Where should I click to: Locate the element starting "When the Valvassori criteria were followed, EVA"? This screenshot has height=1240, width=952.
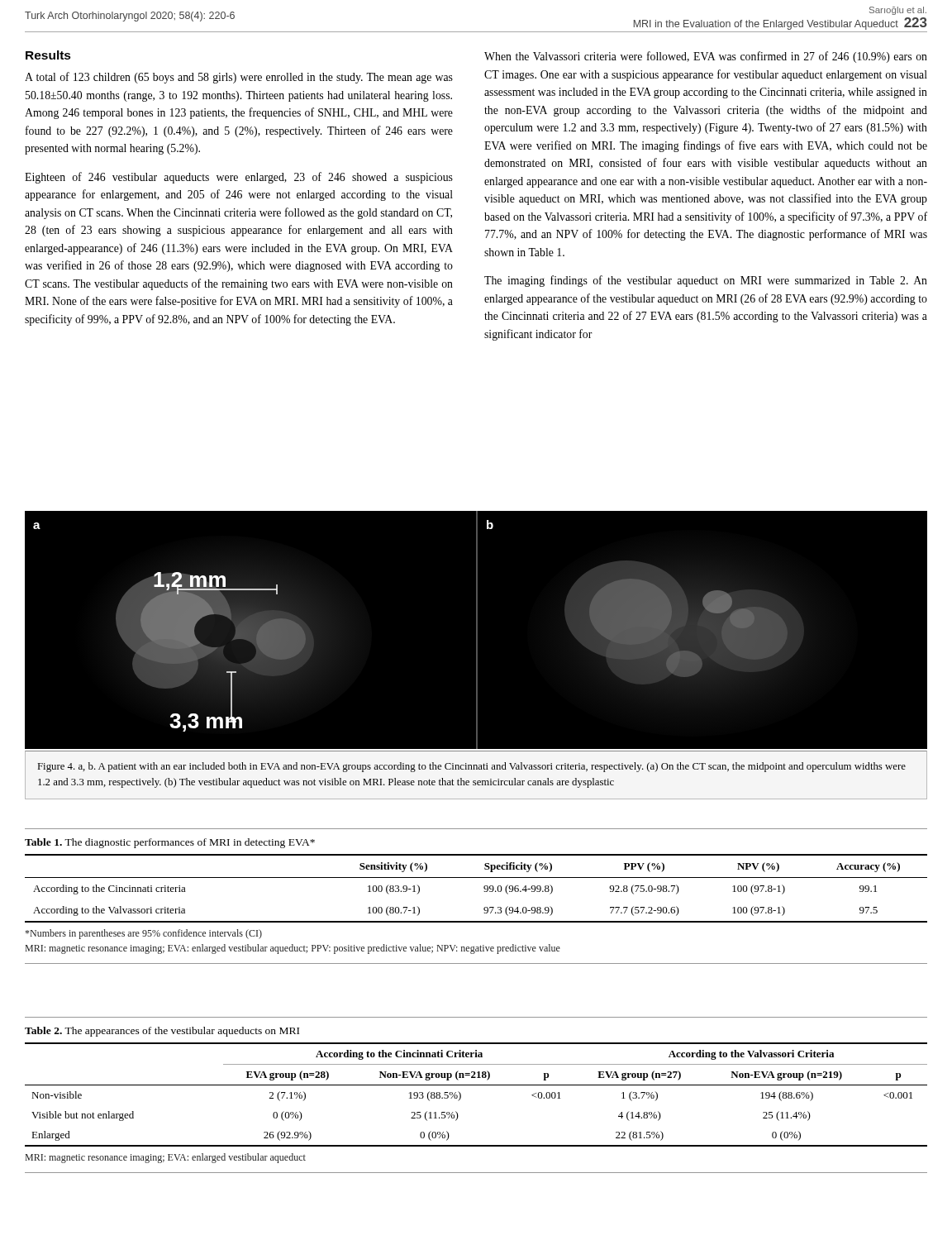coord(706,154)
